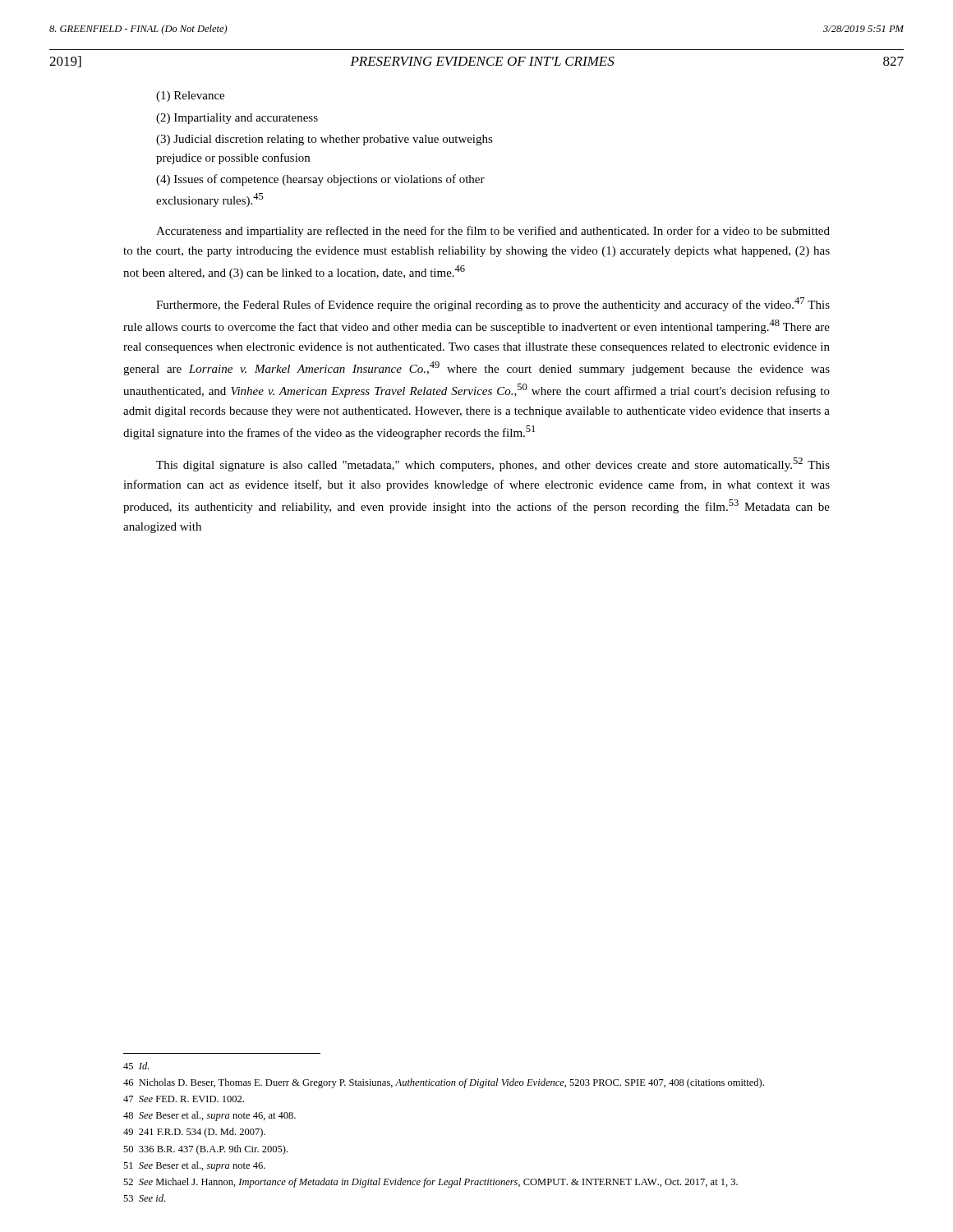Click on the text starting "(3) Judicial discretion relating to"
953x1232 pixels.
point(324,148)
